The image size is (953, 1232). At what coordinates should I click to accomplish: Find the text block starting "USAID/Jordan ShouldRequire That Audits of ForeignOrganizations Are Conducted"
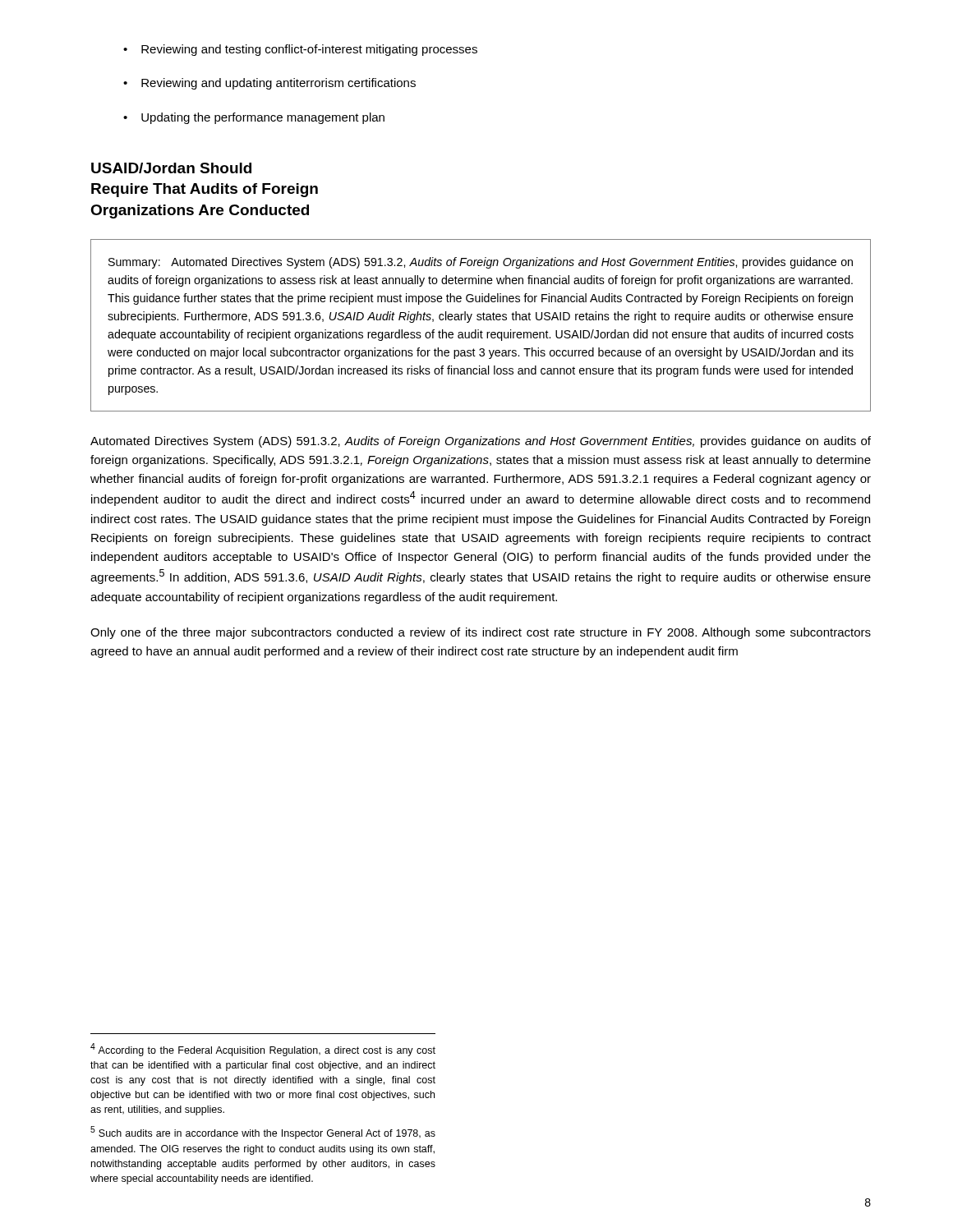tap(171, 168)
